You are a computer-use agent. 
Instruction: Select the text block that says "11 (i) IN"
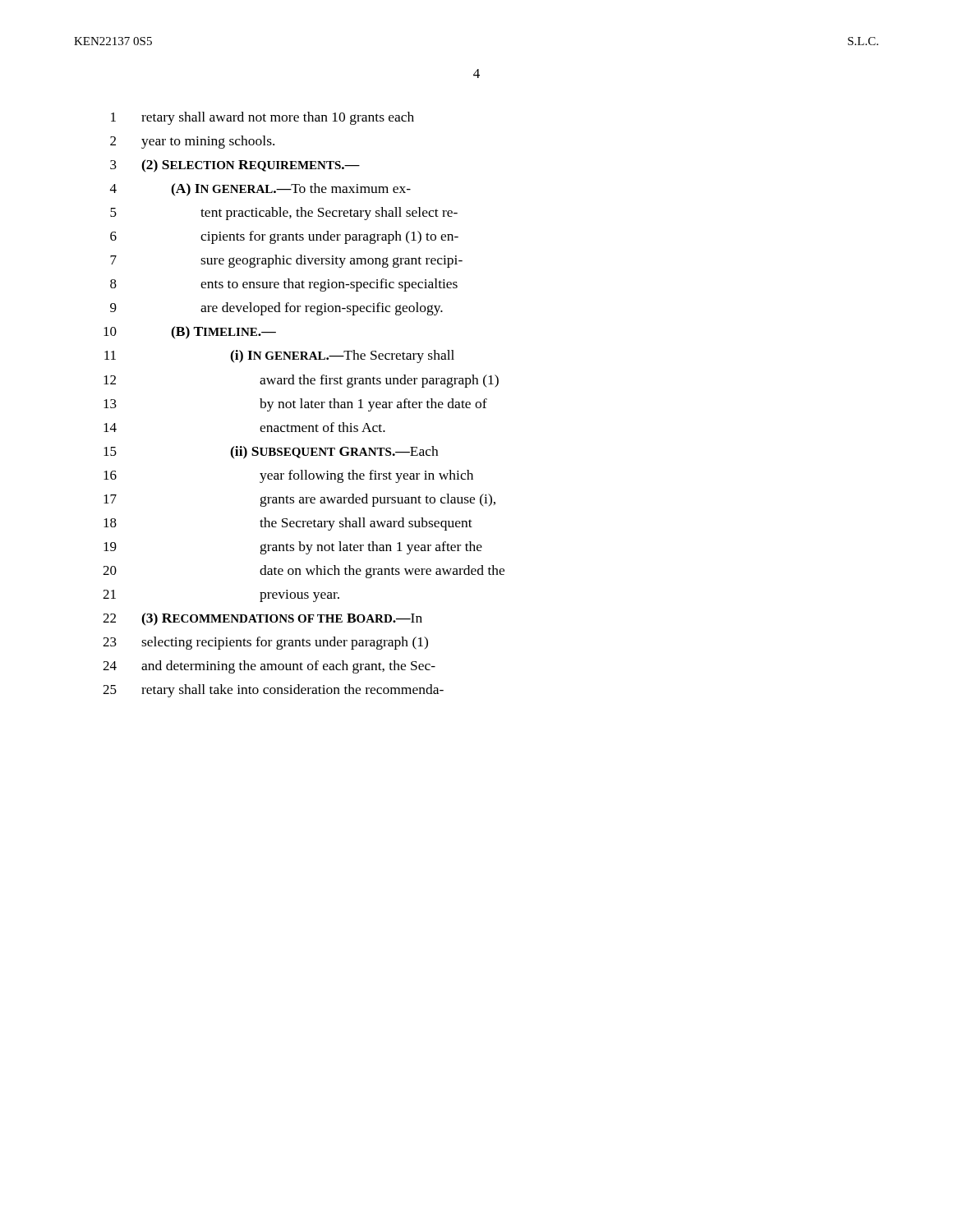pyautogui.click(x=279, y=356)
